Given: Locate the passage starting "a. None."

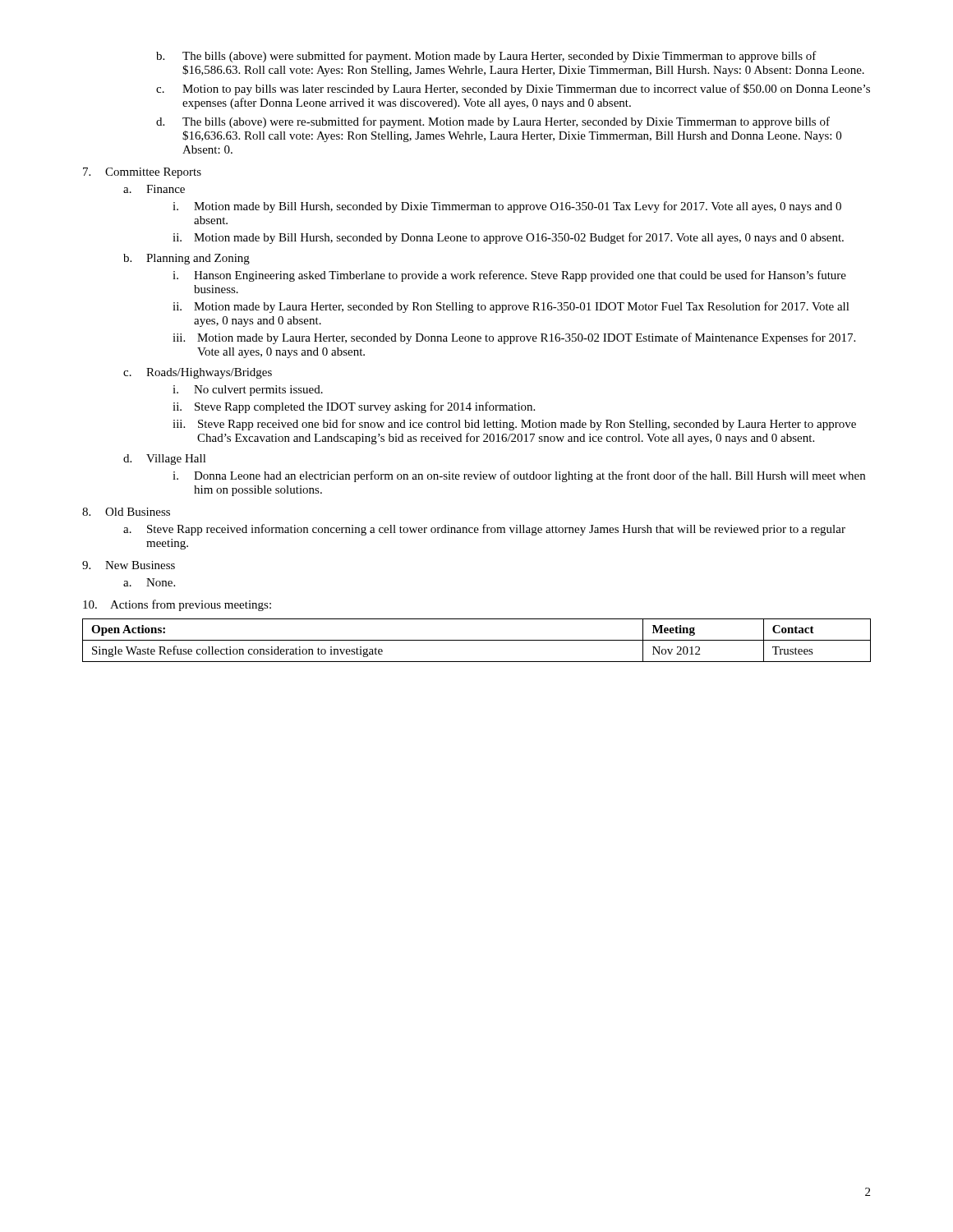Looking at the screenshot, I should point(150,583).
